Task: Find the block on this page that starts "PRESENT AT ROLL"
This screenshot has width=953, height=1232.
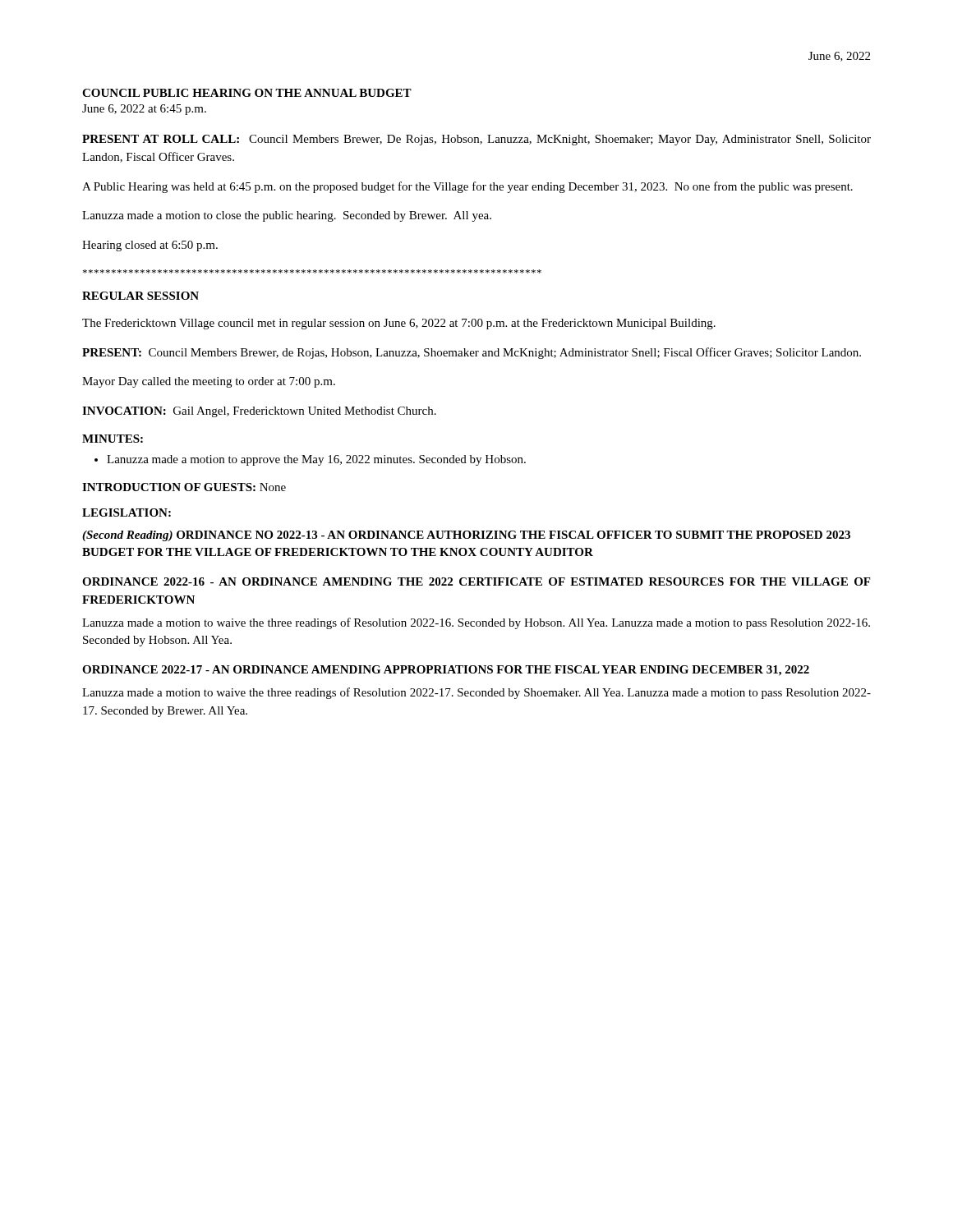Action: 476,148
